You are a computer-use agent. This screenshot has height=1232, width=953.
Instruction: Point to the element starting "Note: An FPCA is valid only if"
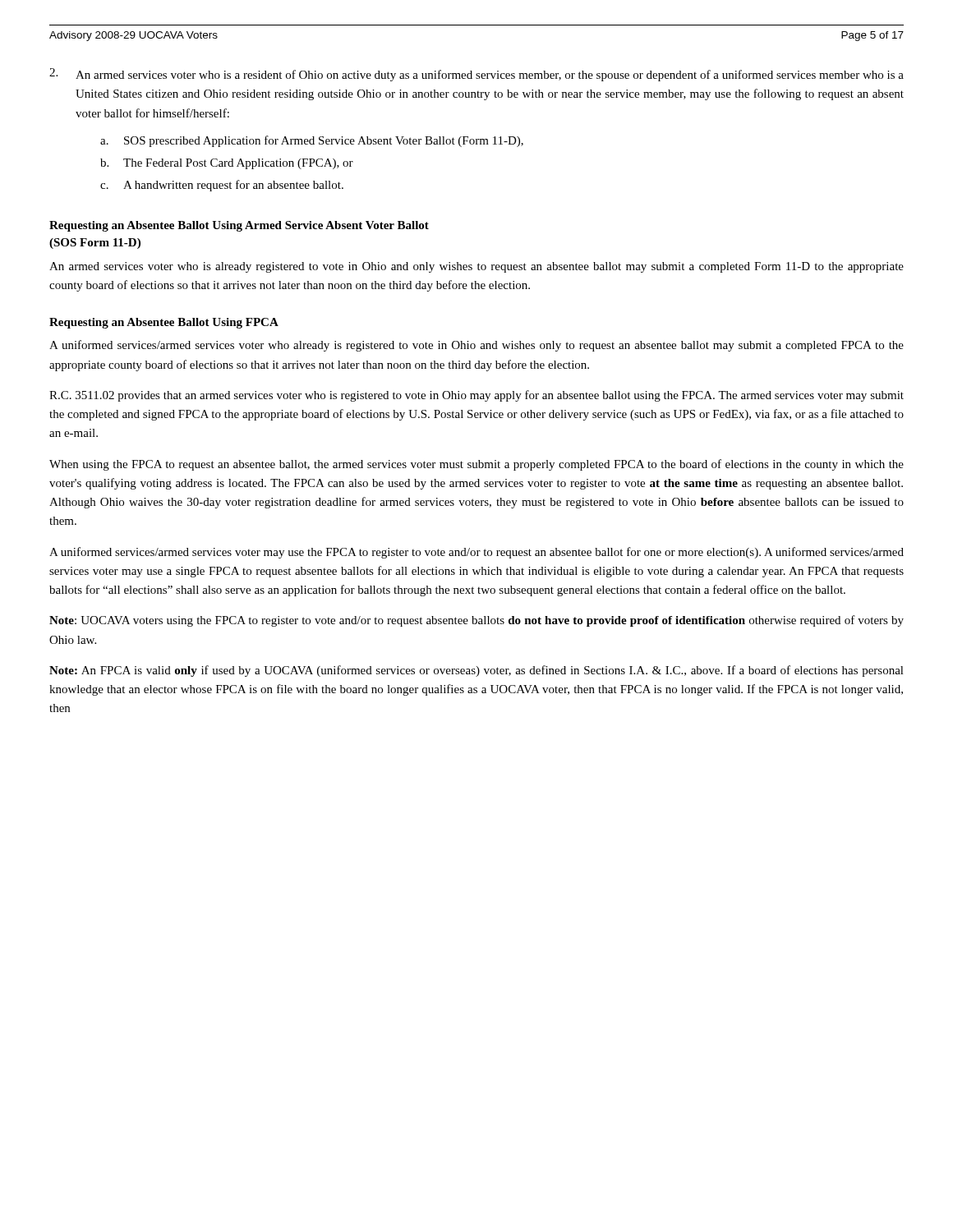pyautogui.click(x=476, y=689)
